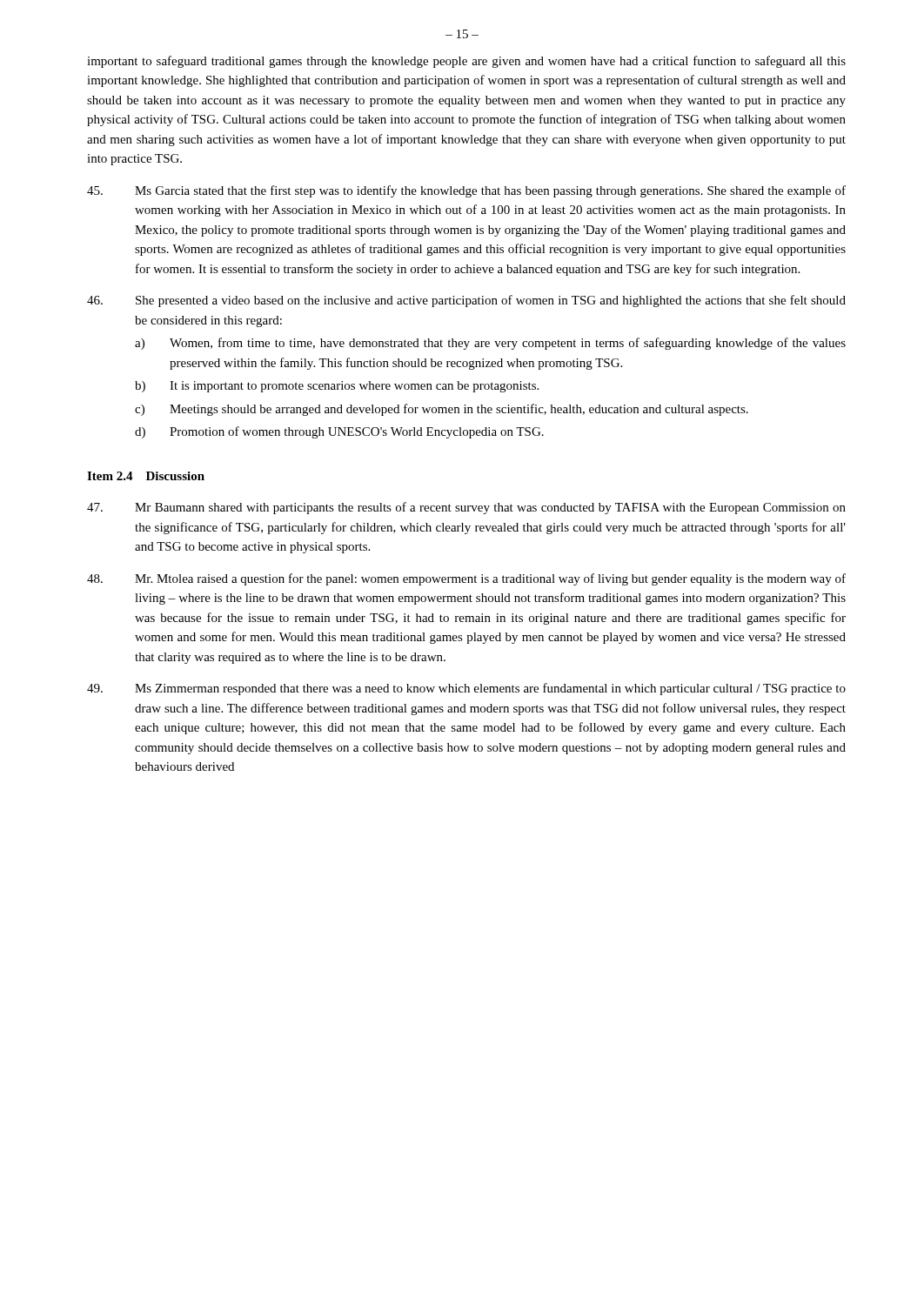Locate the block of text that opens with "important to safeguard traditional games through the knowledge"
924x1305 pixels.
pyautogui.click(x=466, y=109)
